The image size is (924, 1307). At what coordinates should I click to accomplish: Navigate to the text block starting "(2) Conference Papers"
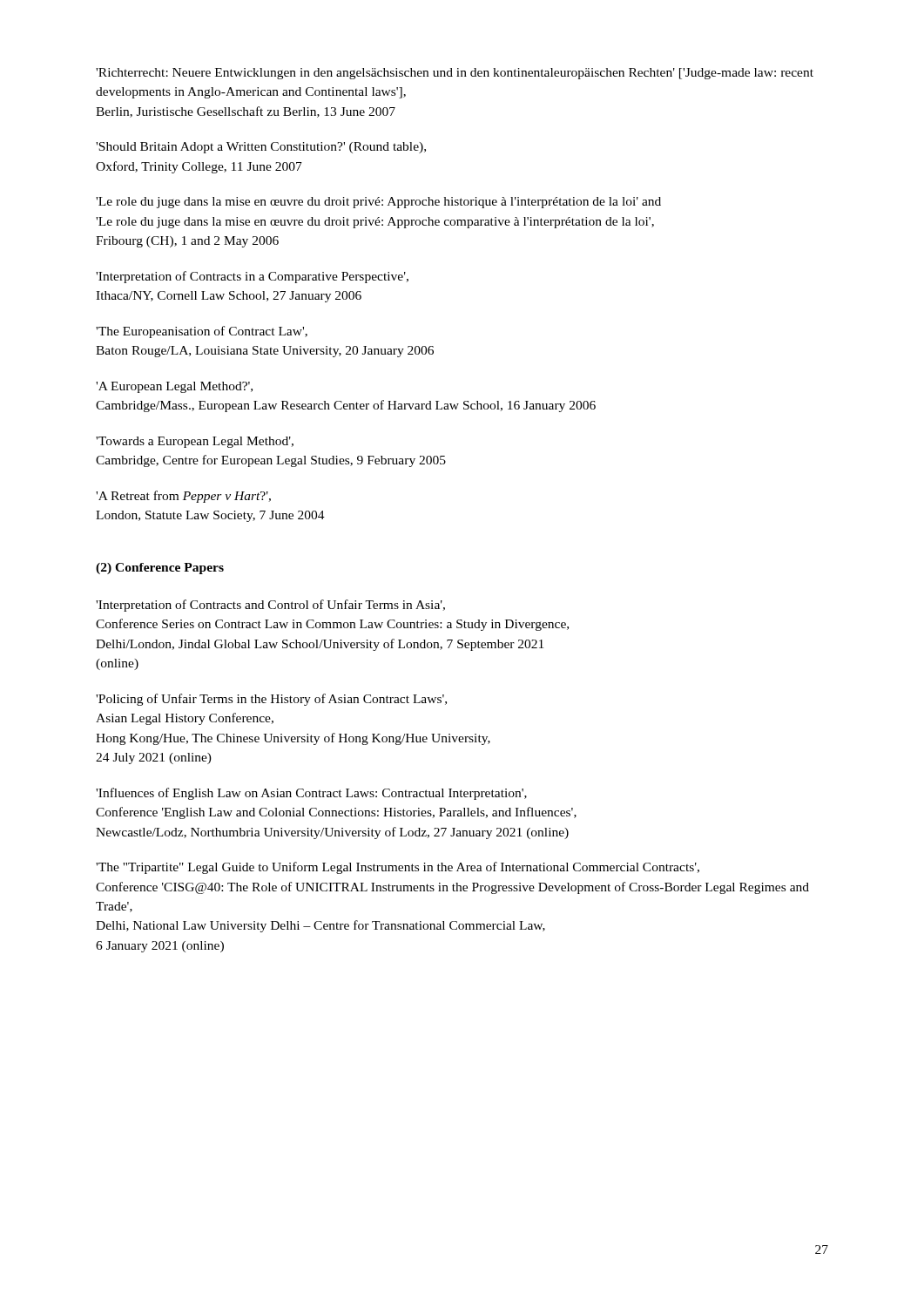tap(160, 567)
